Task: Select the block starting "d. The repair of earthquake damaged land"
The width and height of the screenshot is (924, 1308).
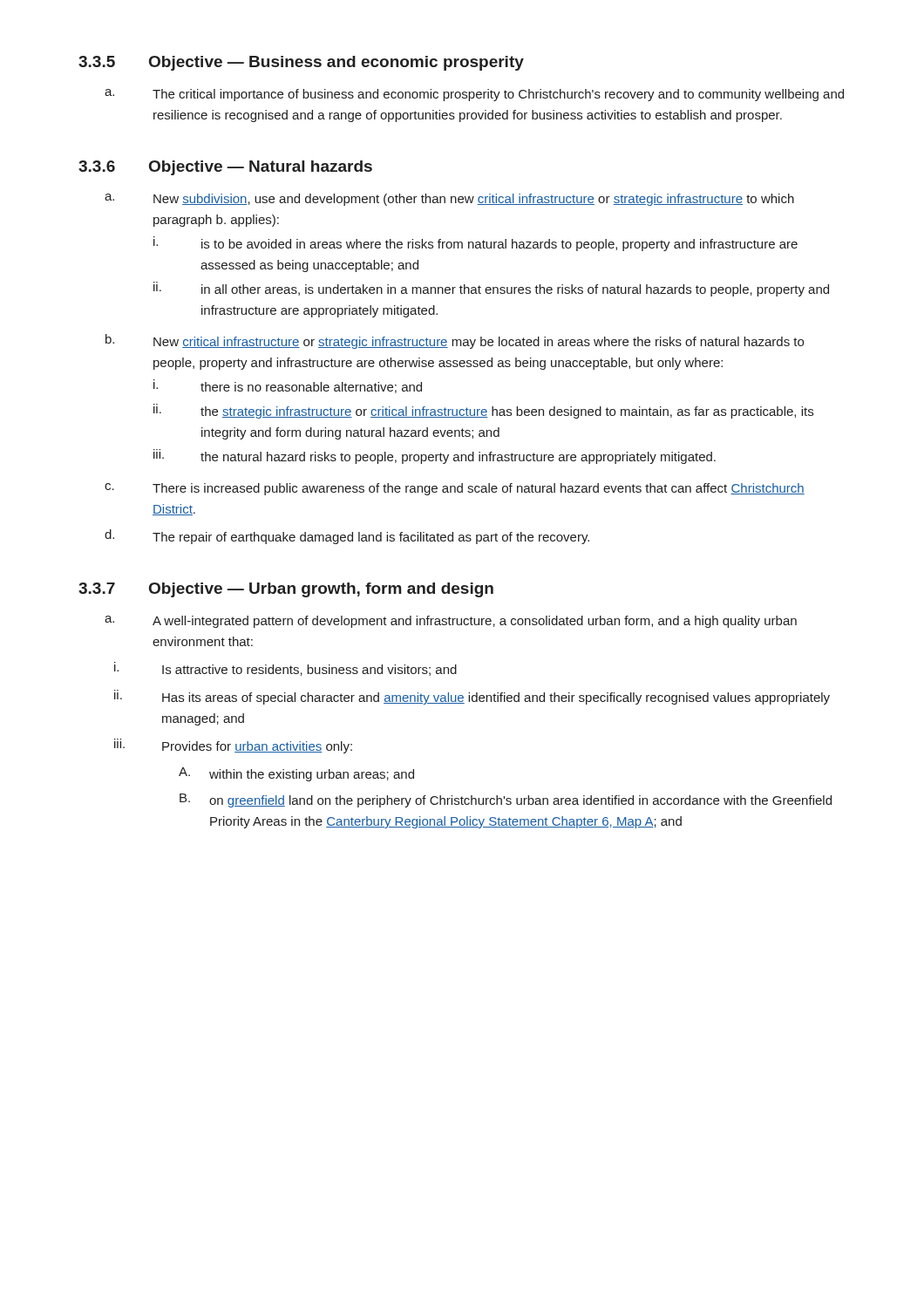Action: pyautogui.click(x=462, y=537)
